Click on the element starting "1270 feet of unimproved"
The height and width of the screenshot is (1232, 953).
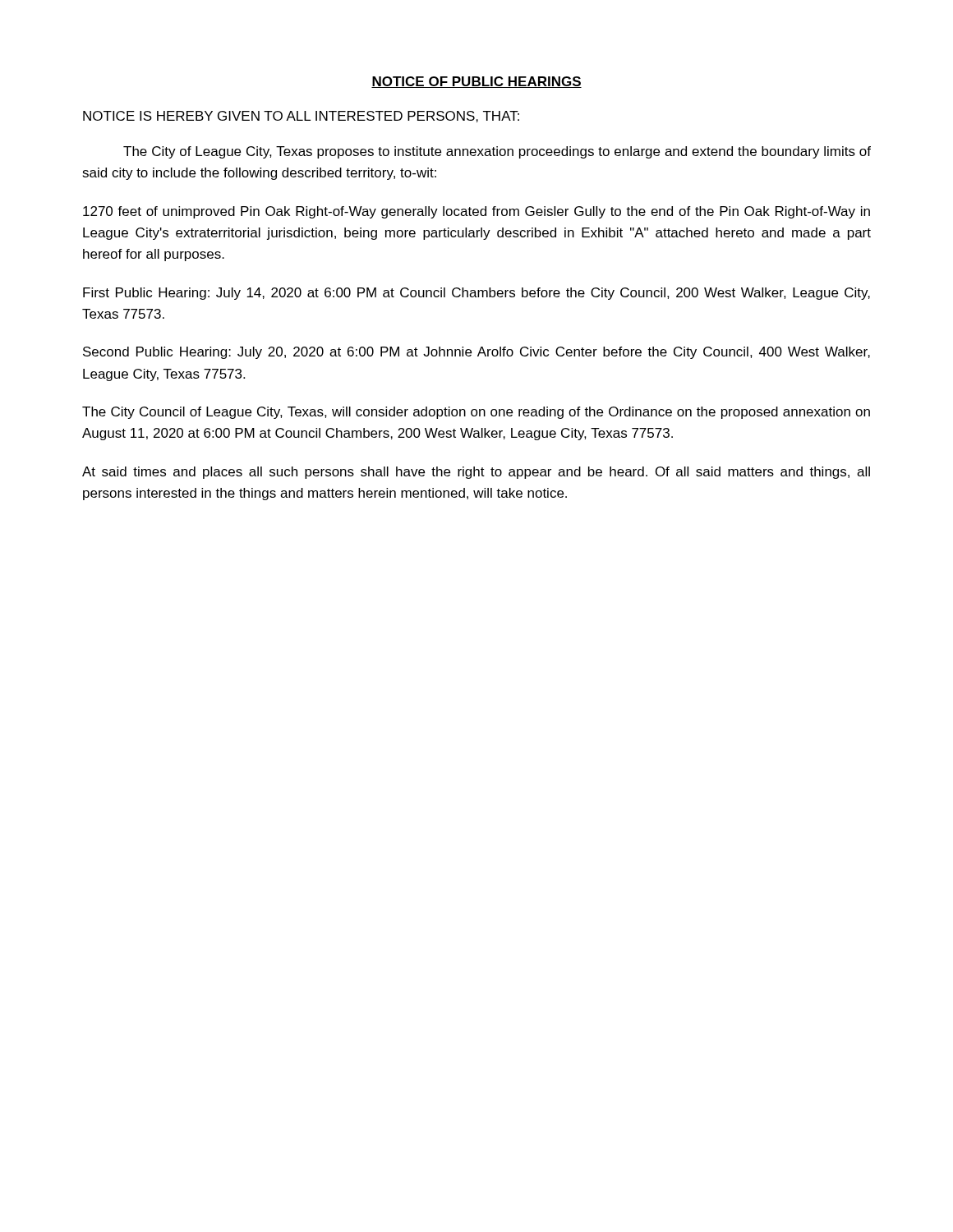point(476,233)
